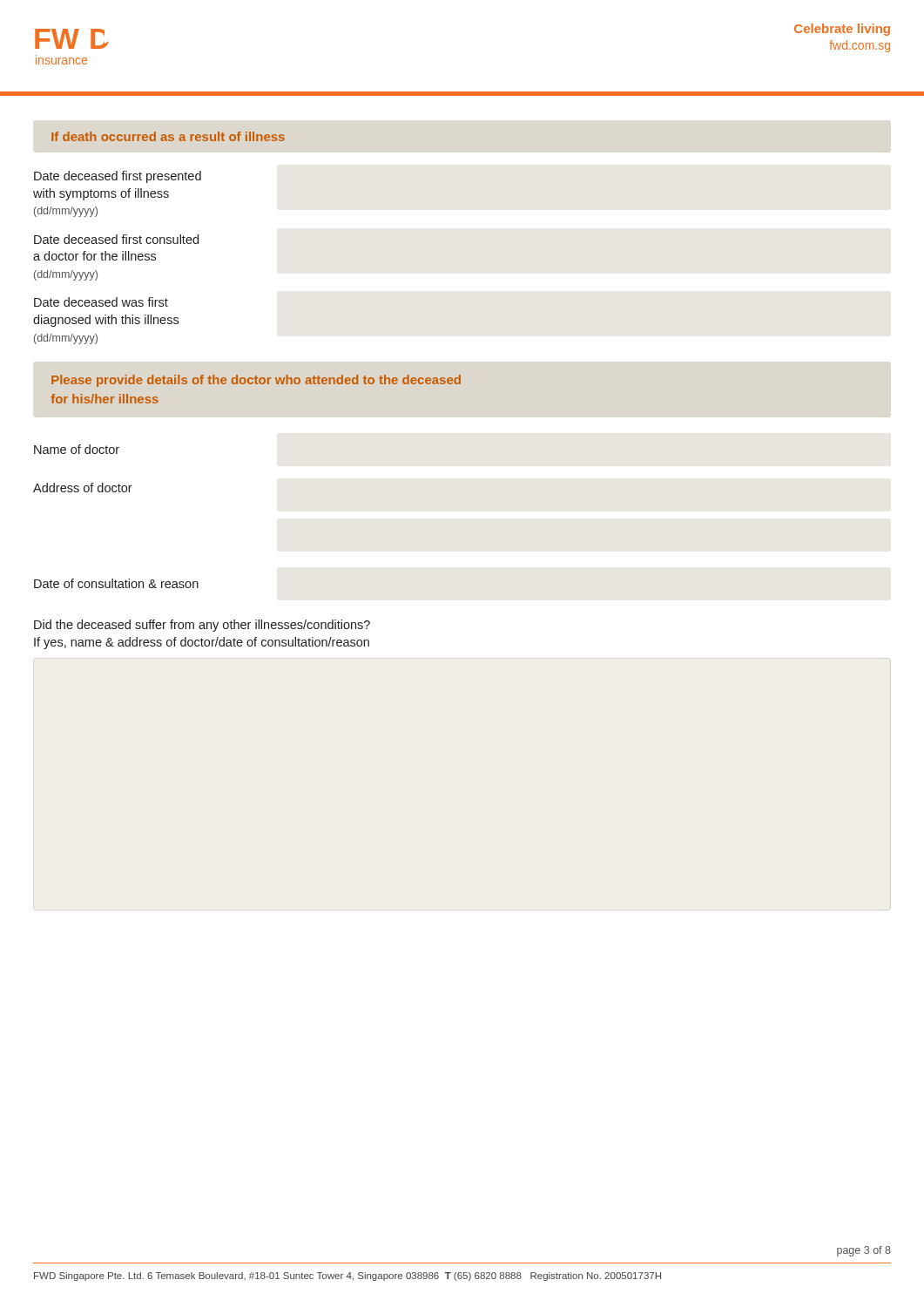Locate the text "Date deceased first presentedwith symptoms of illness(dd/mm/yyyy)"
924x1307 pixels.
tap(117, 193)
